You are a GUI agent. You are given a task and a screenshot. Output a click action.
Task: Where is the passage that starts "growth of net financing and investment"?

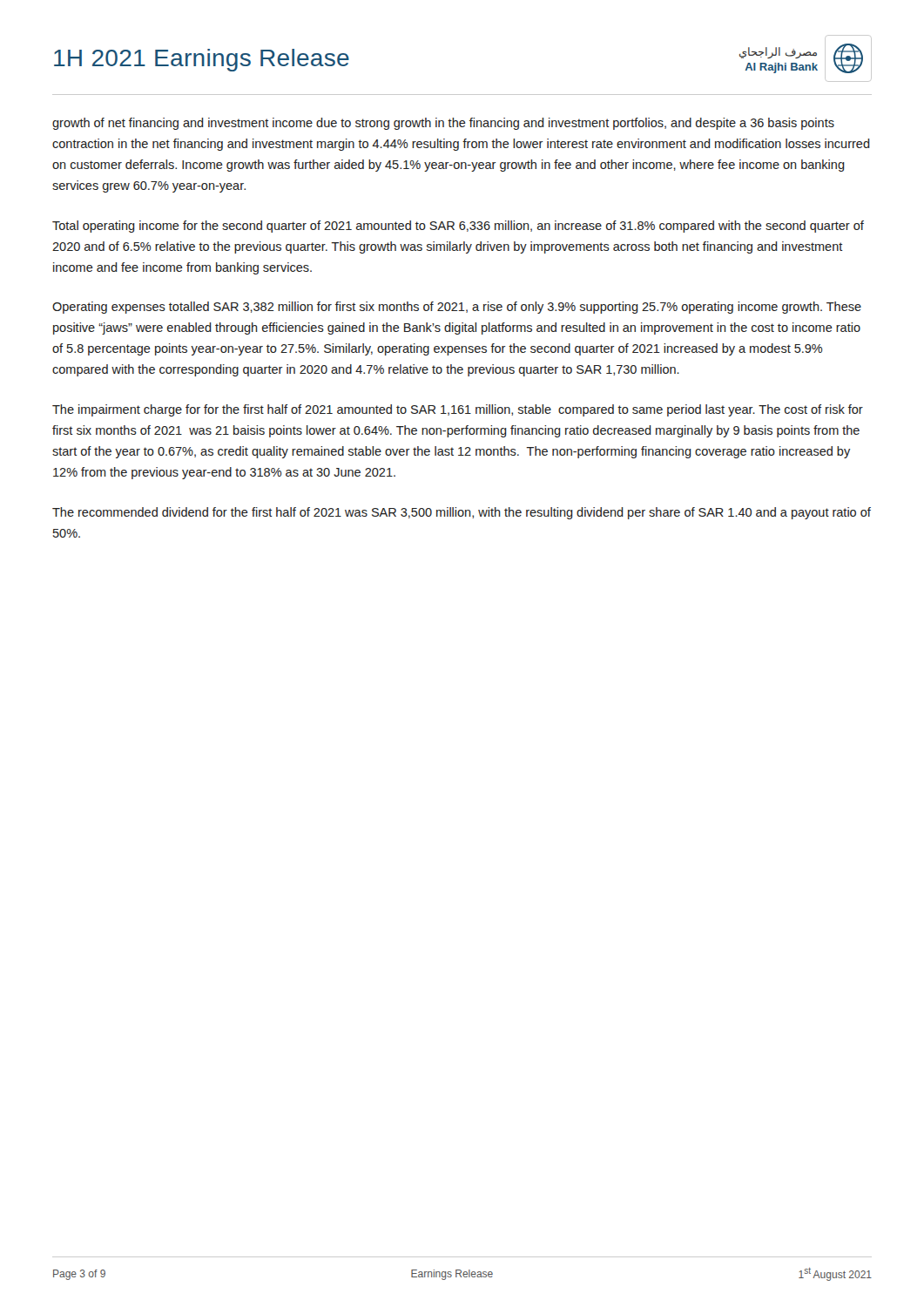(461, 154)
